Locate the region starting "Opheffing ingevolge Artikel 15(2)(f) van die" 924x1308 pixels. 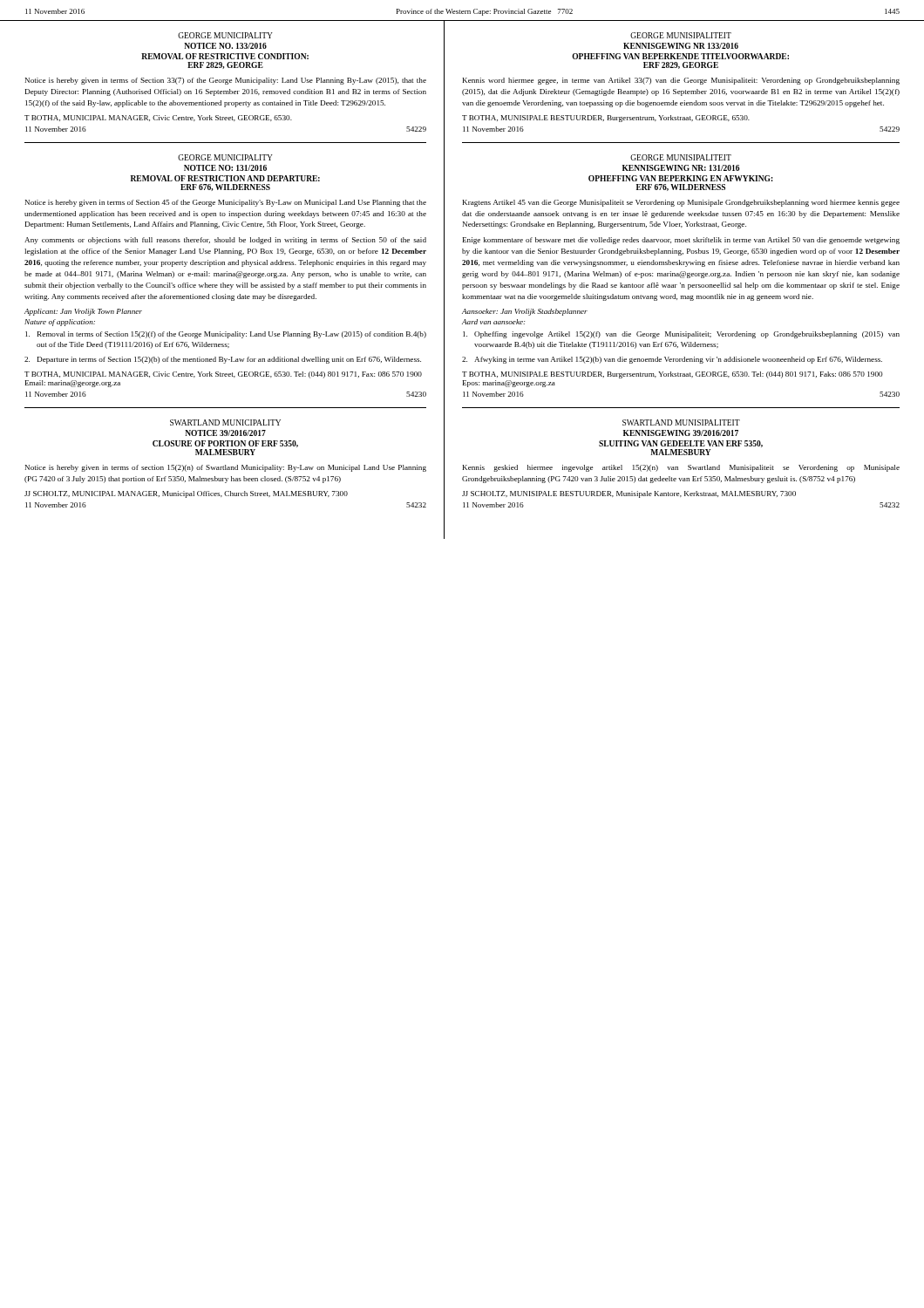click(681, 340)
